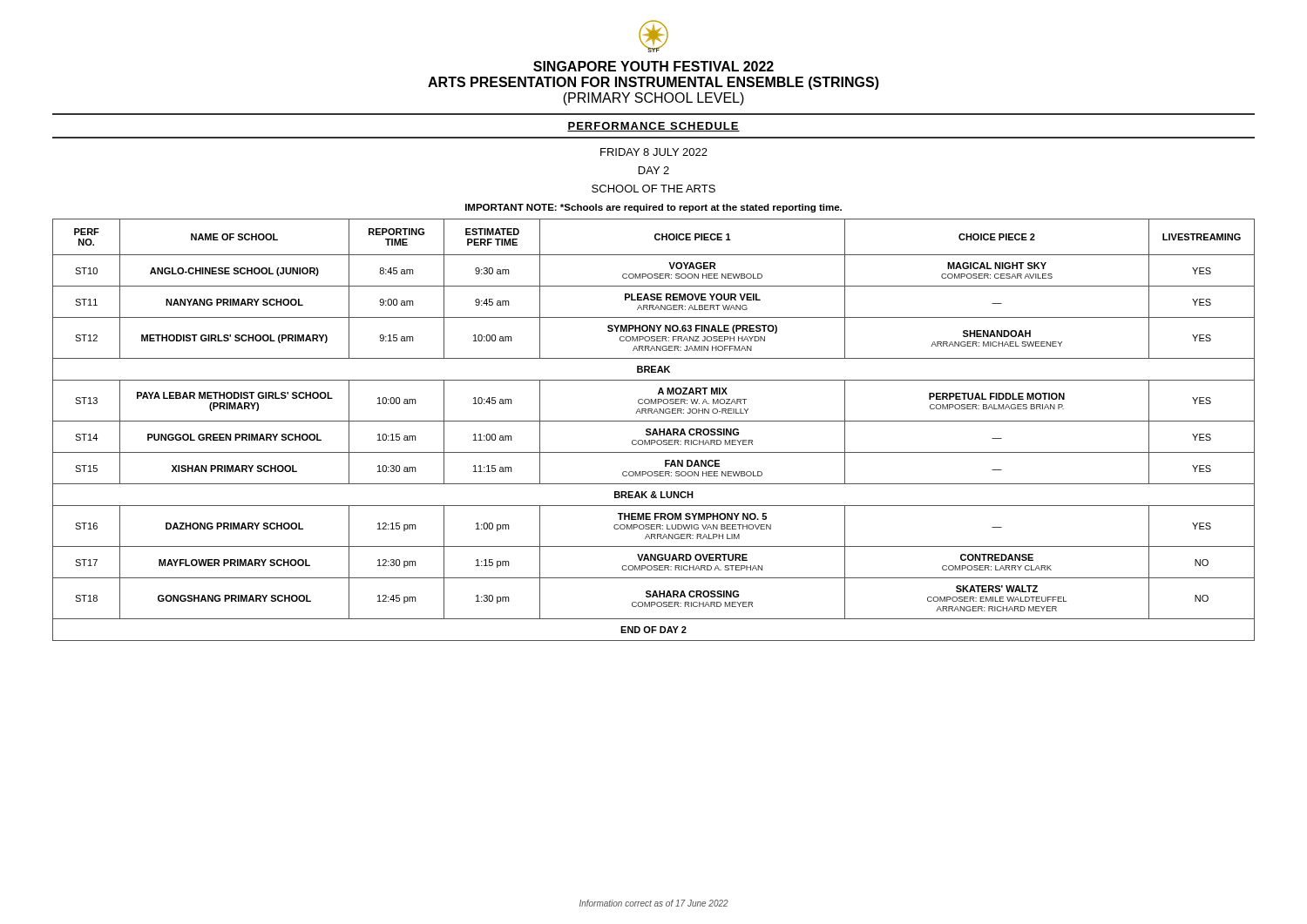The height and width of the screenshot is (924, 1307).
Task: Click on the logo
Action: pos(654,28)
